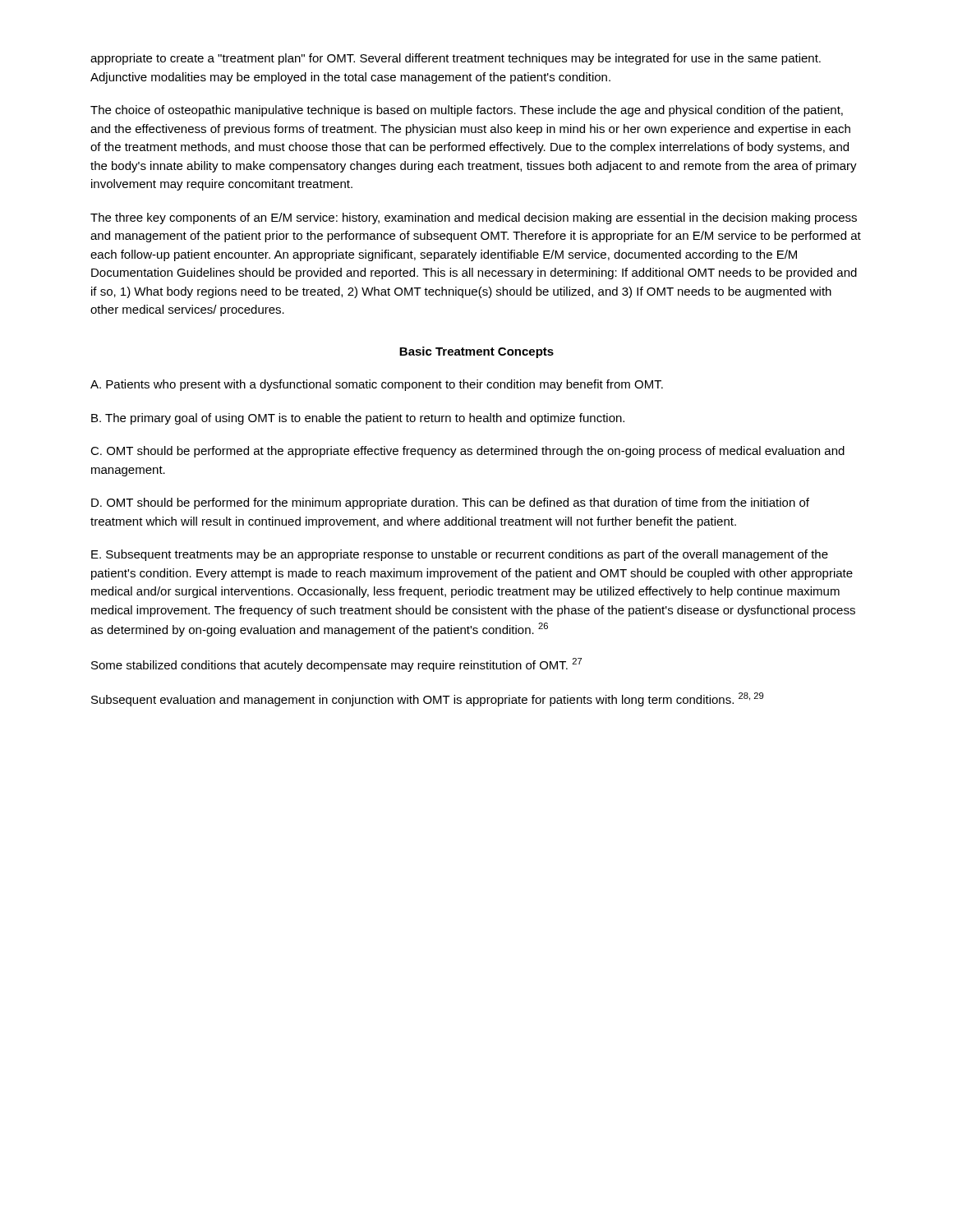Locate the block of text that opens with "D. OMT should be"
This screenshot has height=1232, width=953.
(450, 511)
